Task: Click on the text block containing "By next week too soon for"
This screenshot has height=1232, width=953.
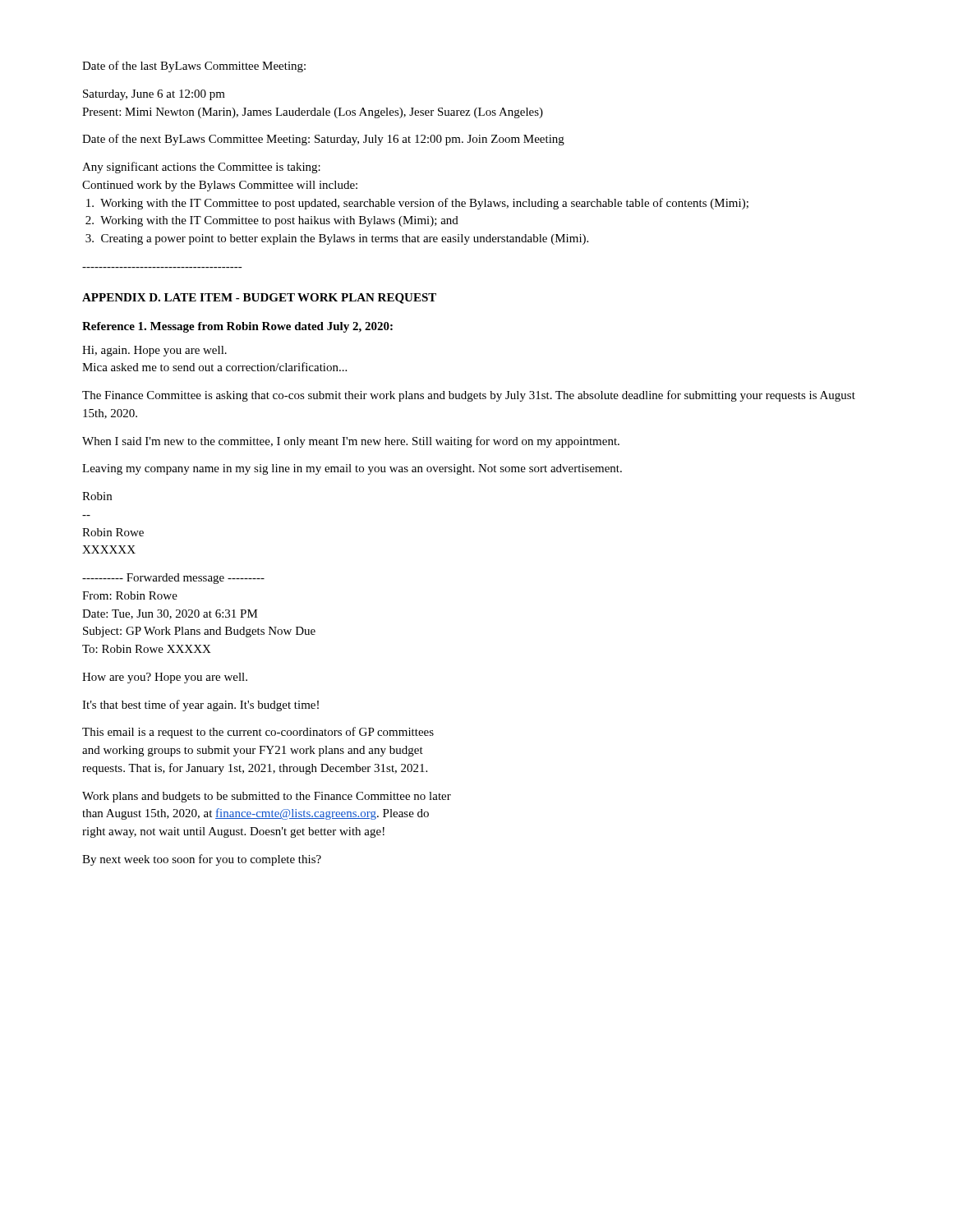Action: coord(202,859)
